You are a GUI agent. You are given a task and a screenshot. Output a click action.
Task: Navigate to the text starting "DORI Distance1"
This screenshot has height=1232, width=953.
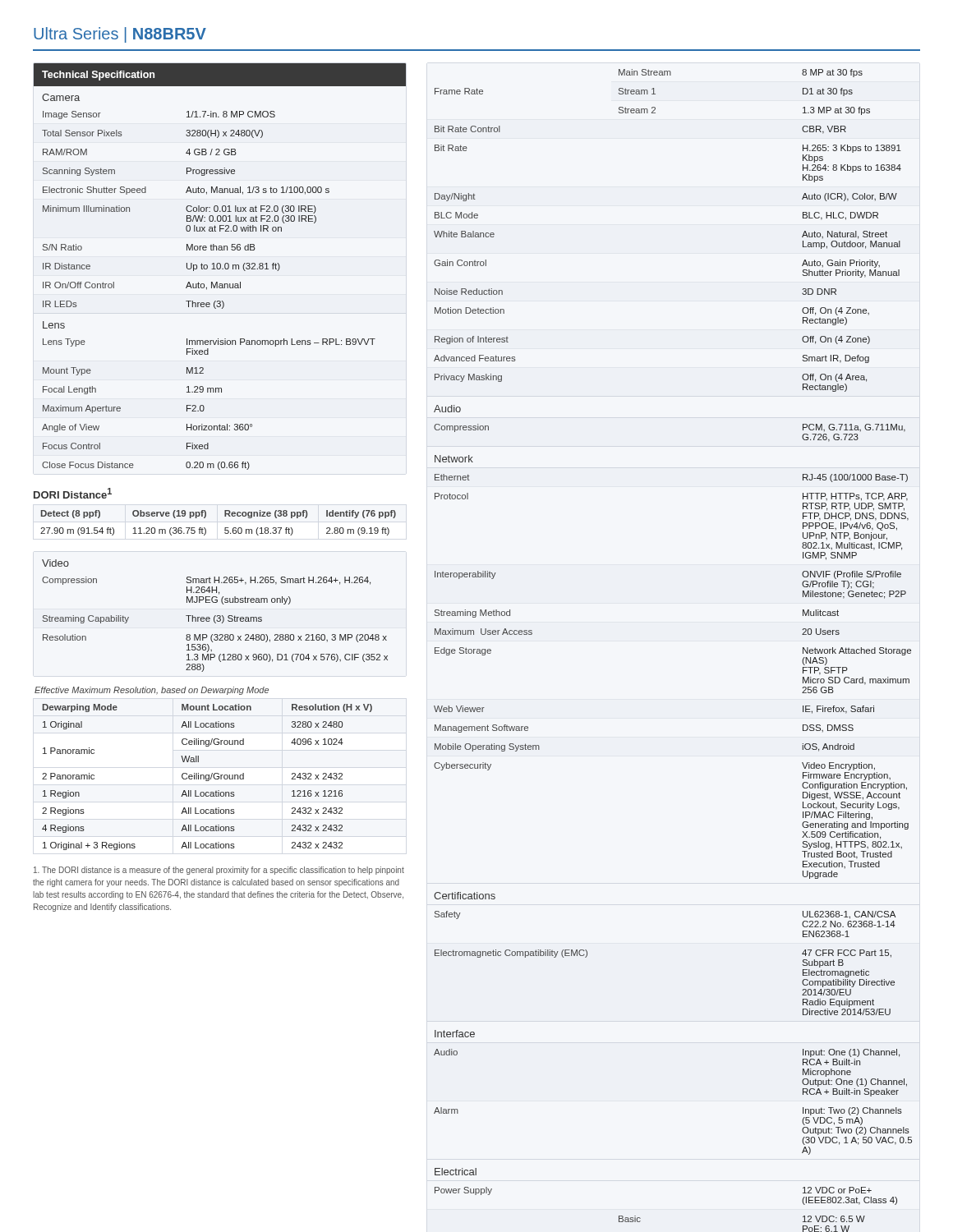pos(72,494)
